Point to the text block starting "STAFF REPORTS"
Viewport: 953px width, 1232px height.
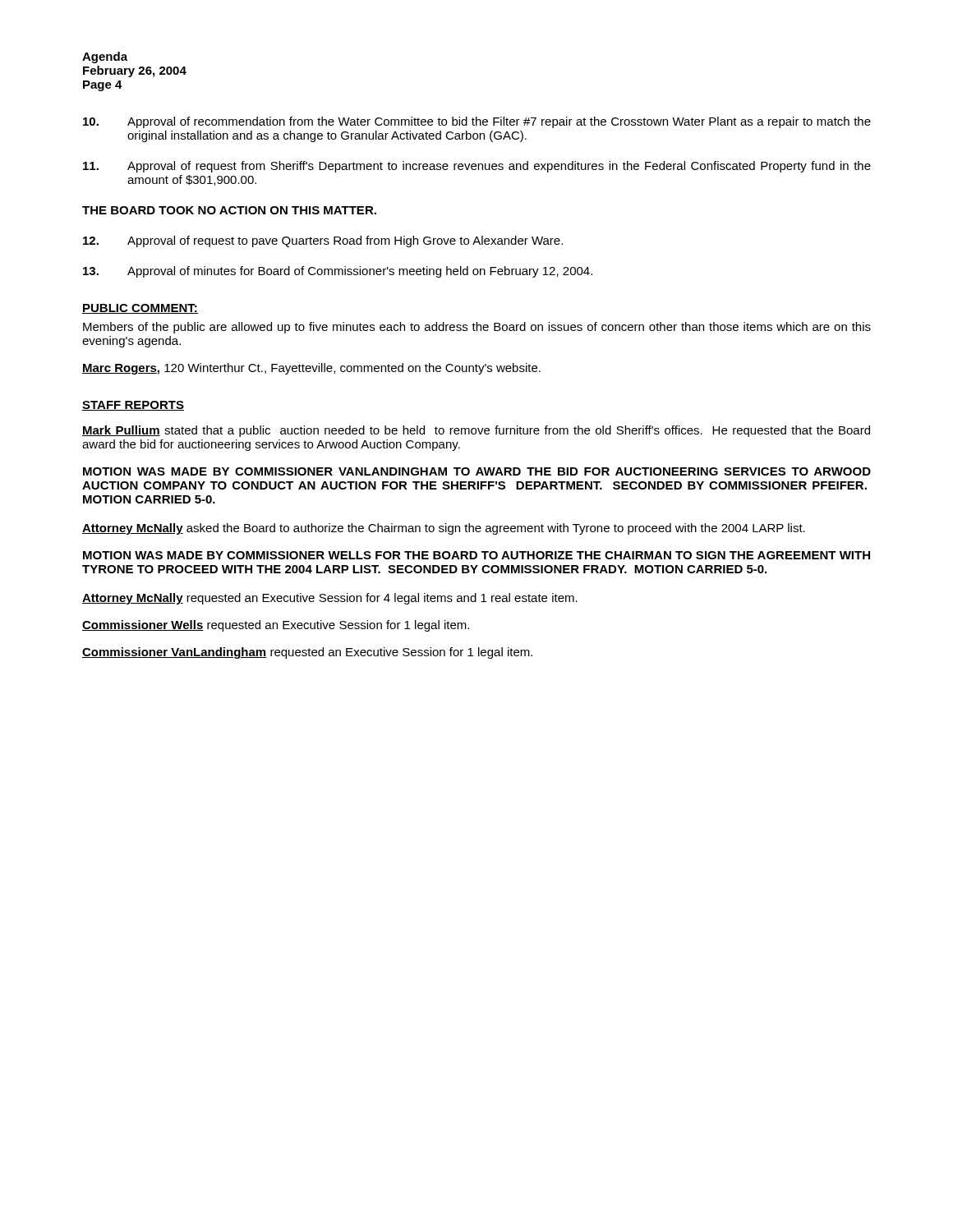tap(133, 405)
